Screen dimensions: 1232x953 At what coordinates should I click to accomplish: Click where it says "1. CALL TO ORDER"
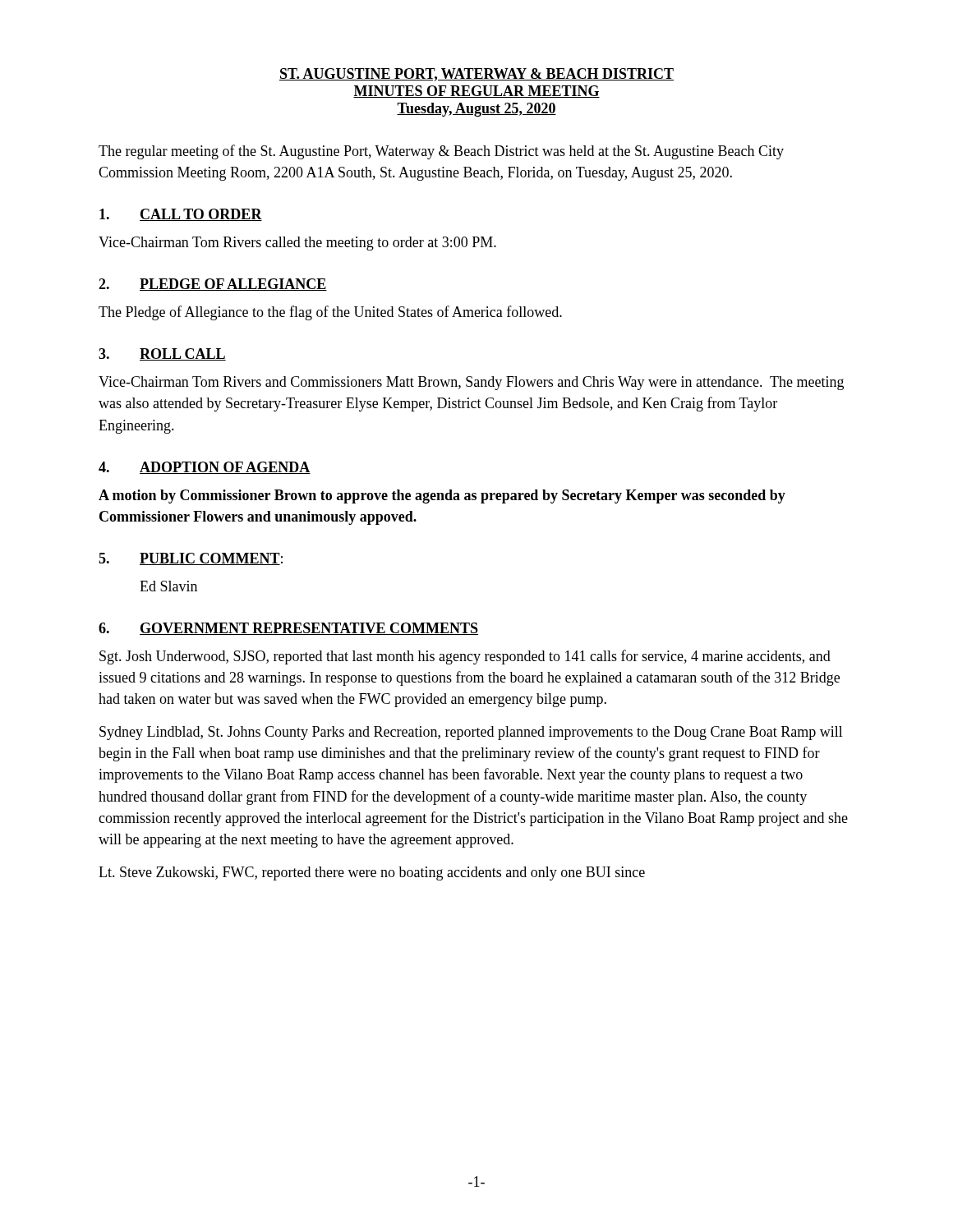(180, 215)
